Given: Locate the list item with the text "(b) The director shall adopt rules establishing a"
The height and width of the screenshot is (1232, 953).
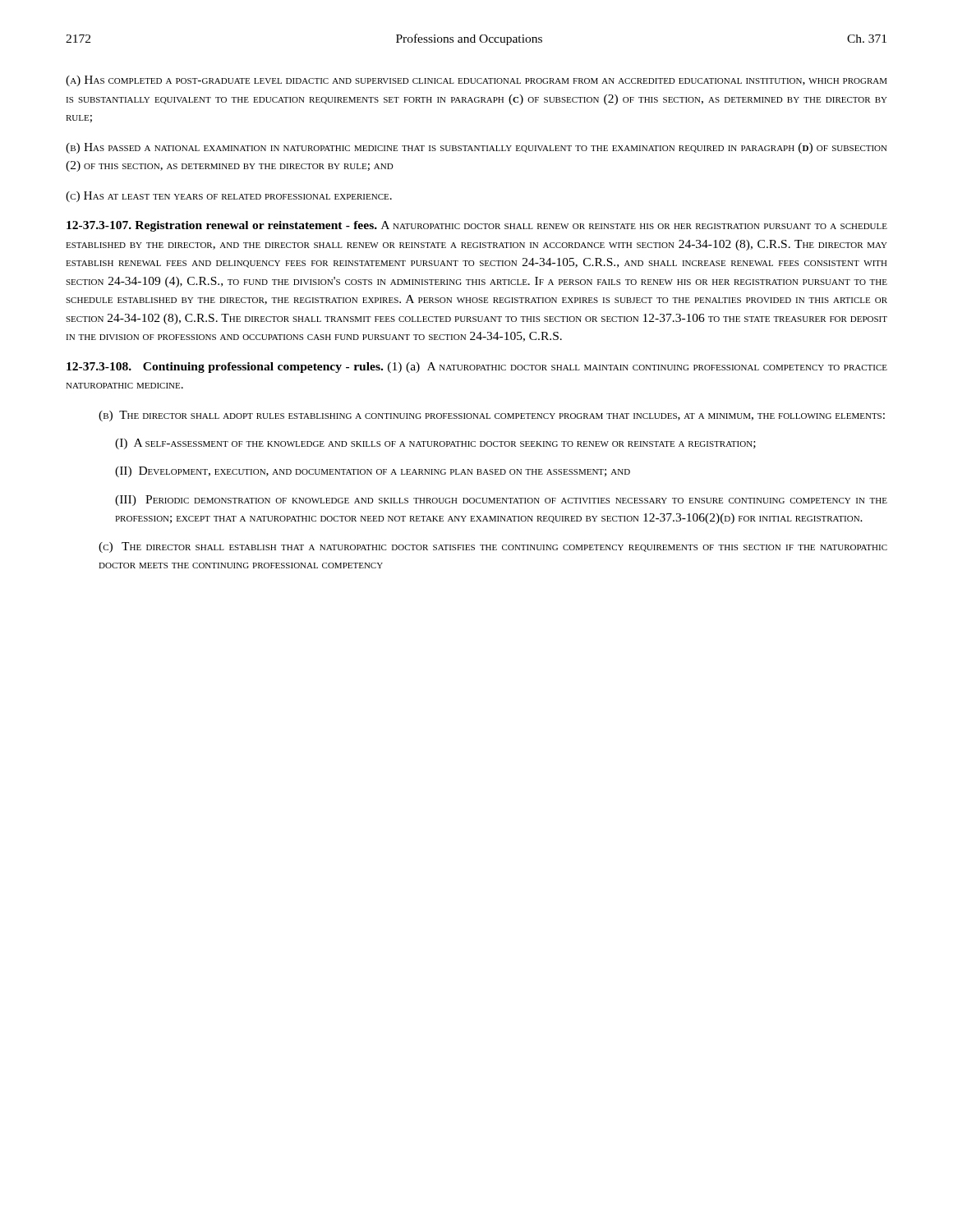Looking at the screenshot, I should click(492, 414).
